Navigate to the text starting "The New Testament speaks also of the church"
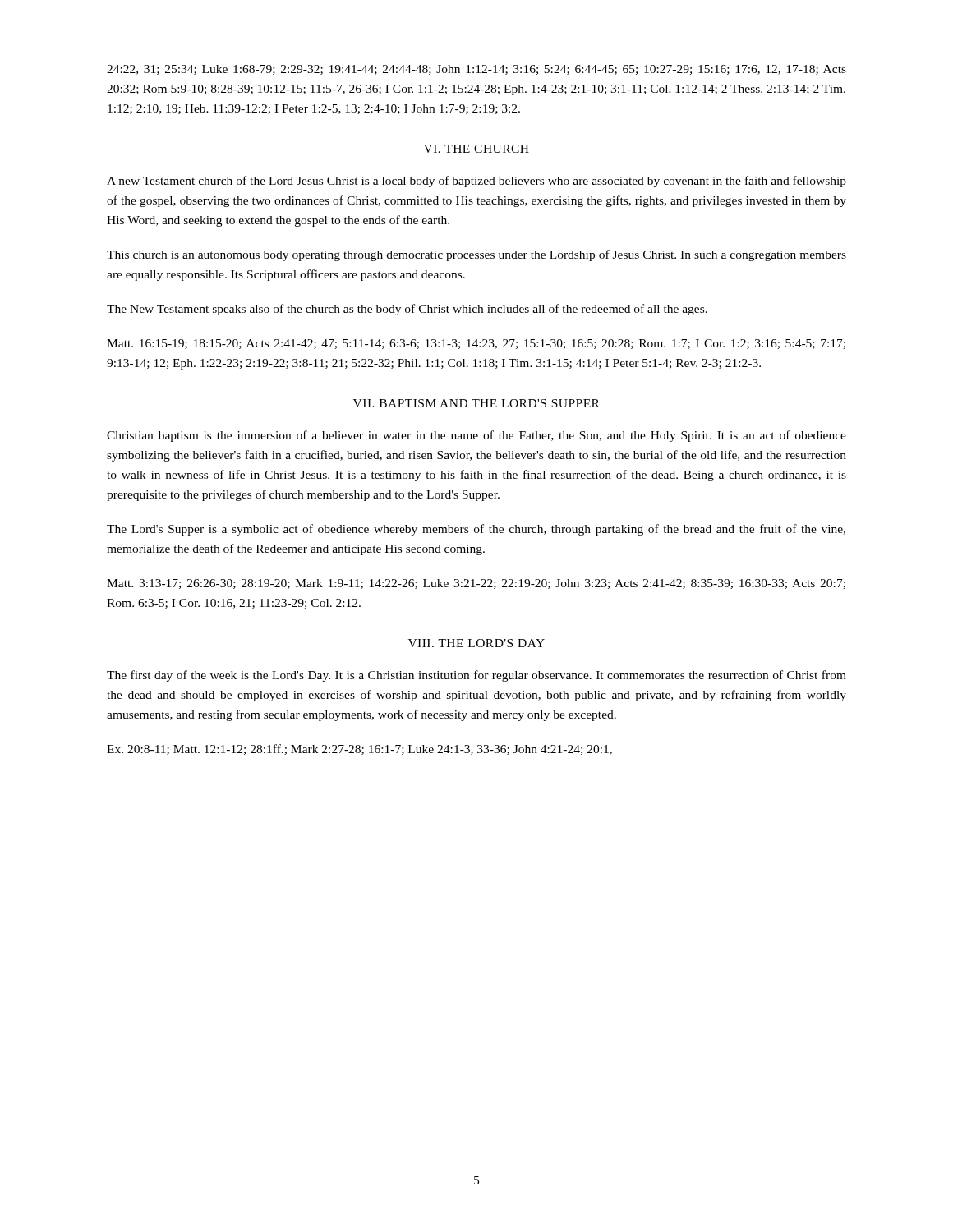 [407, 309]
